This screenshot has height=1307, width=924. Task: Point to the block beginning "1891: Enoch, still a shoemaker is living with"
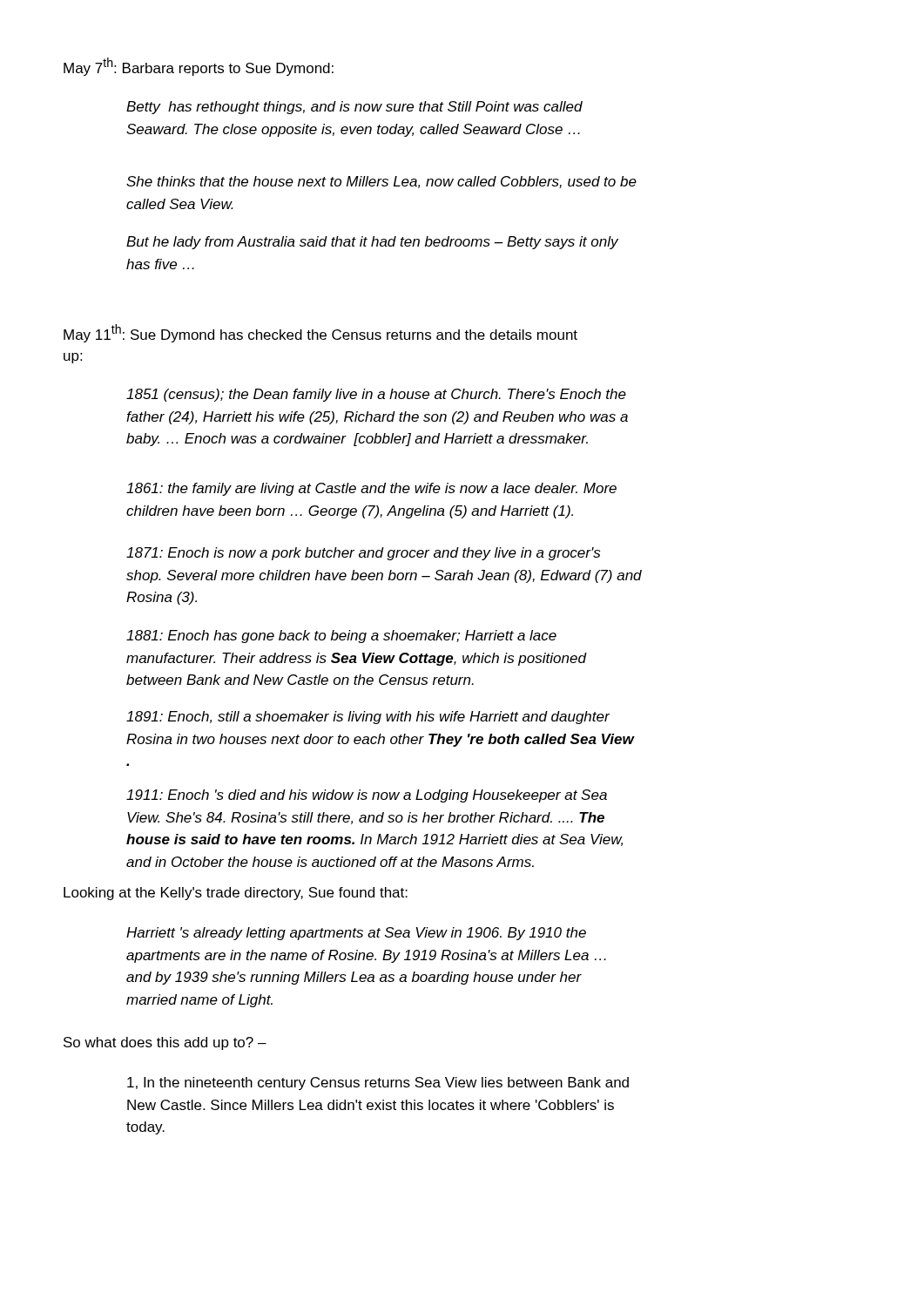tap(380, 739)
